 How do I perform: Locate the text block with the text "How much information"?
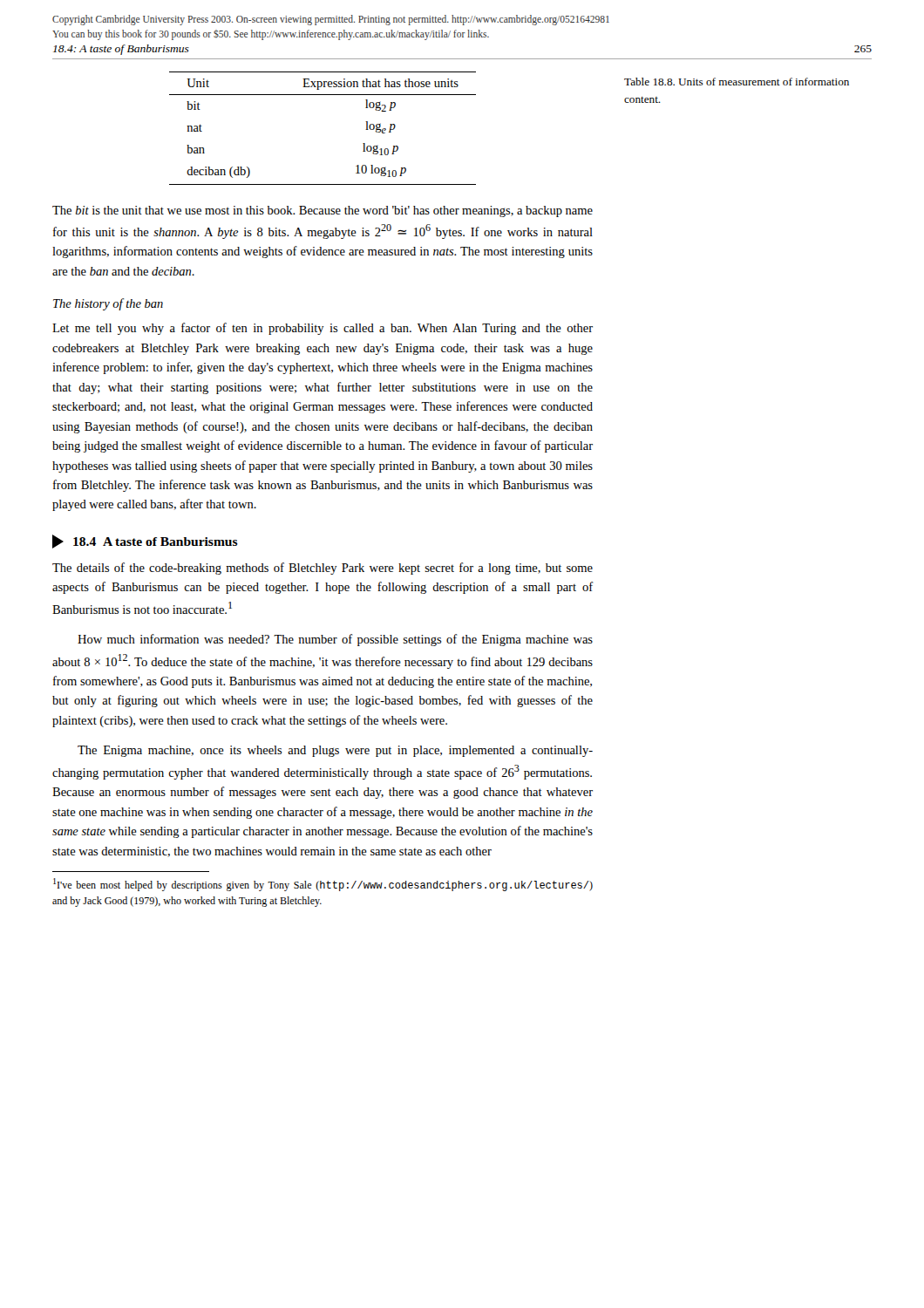pos(323,680)
